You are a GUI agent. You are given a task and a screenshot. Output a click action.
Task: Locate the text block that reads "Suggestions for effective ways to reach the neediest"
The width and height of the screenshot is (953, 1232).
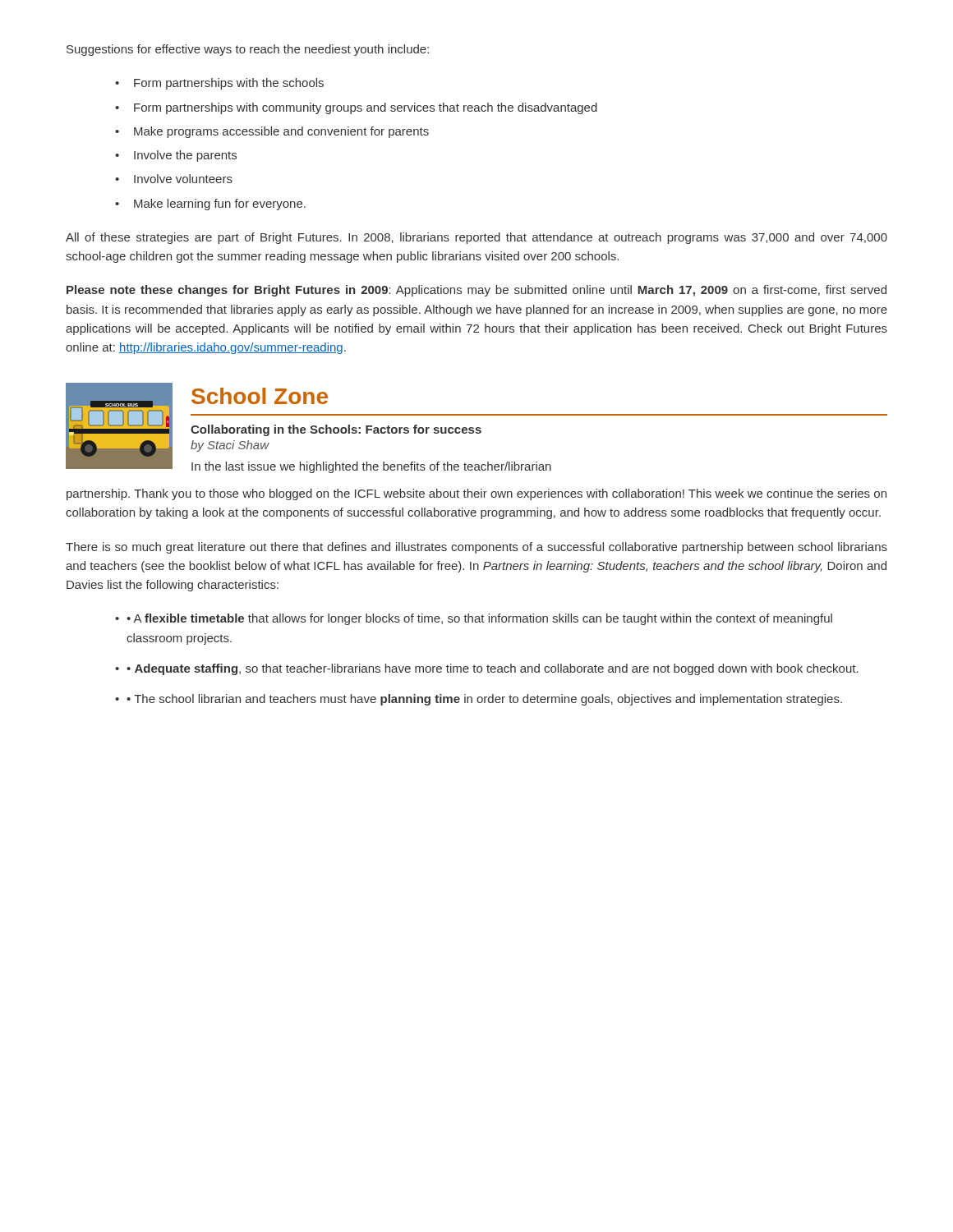248,49
